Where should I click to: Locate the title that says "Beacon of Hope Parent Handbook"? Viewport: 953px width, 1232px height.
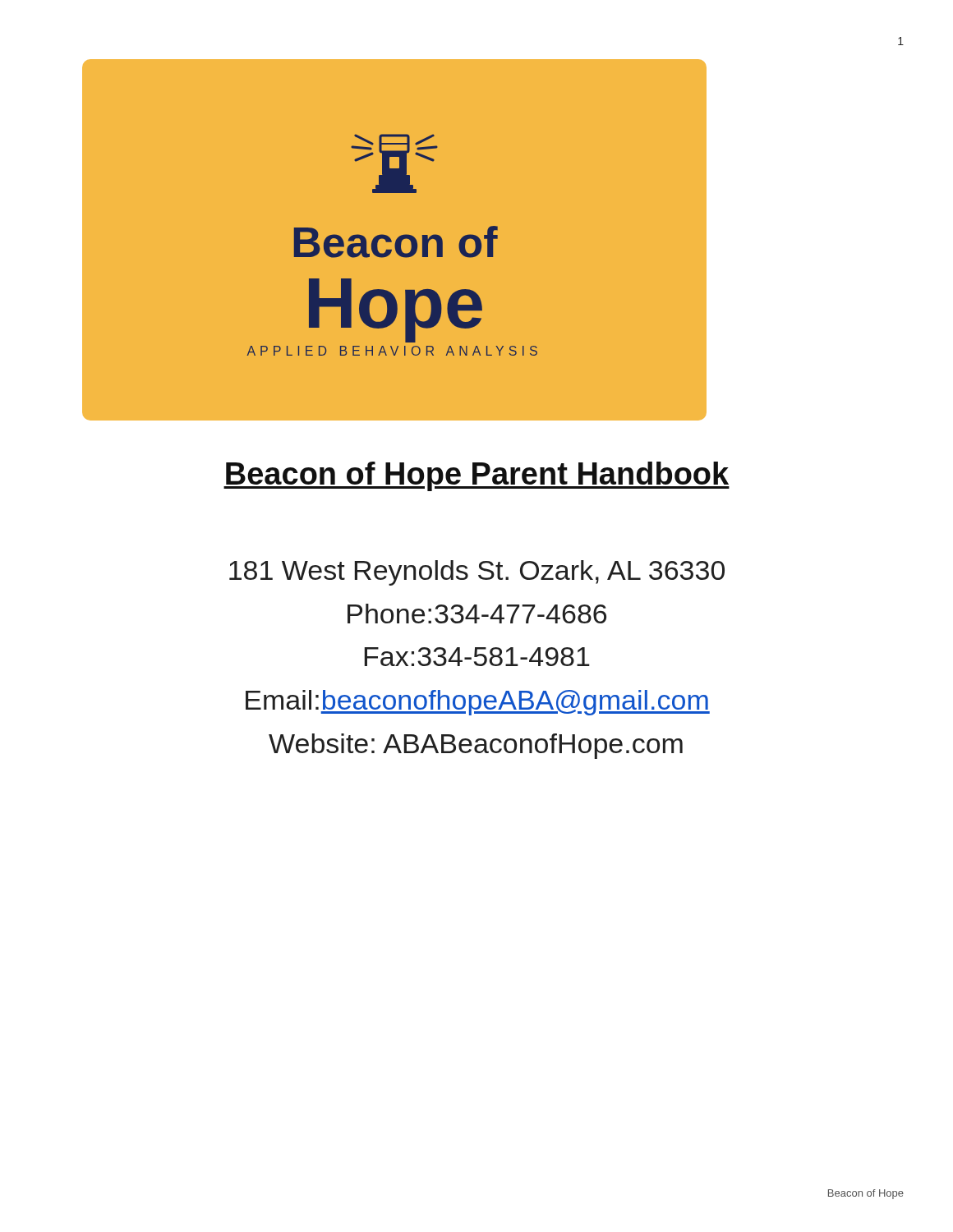(x=476, y=474)
